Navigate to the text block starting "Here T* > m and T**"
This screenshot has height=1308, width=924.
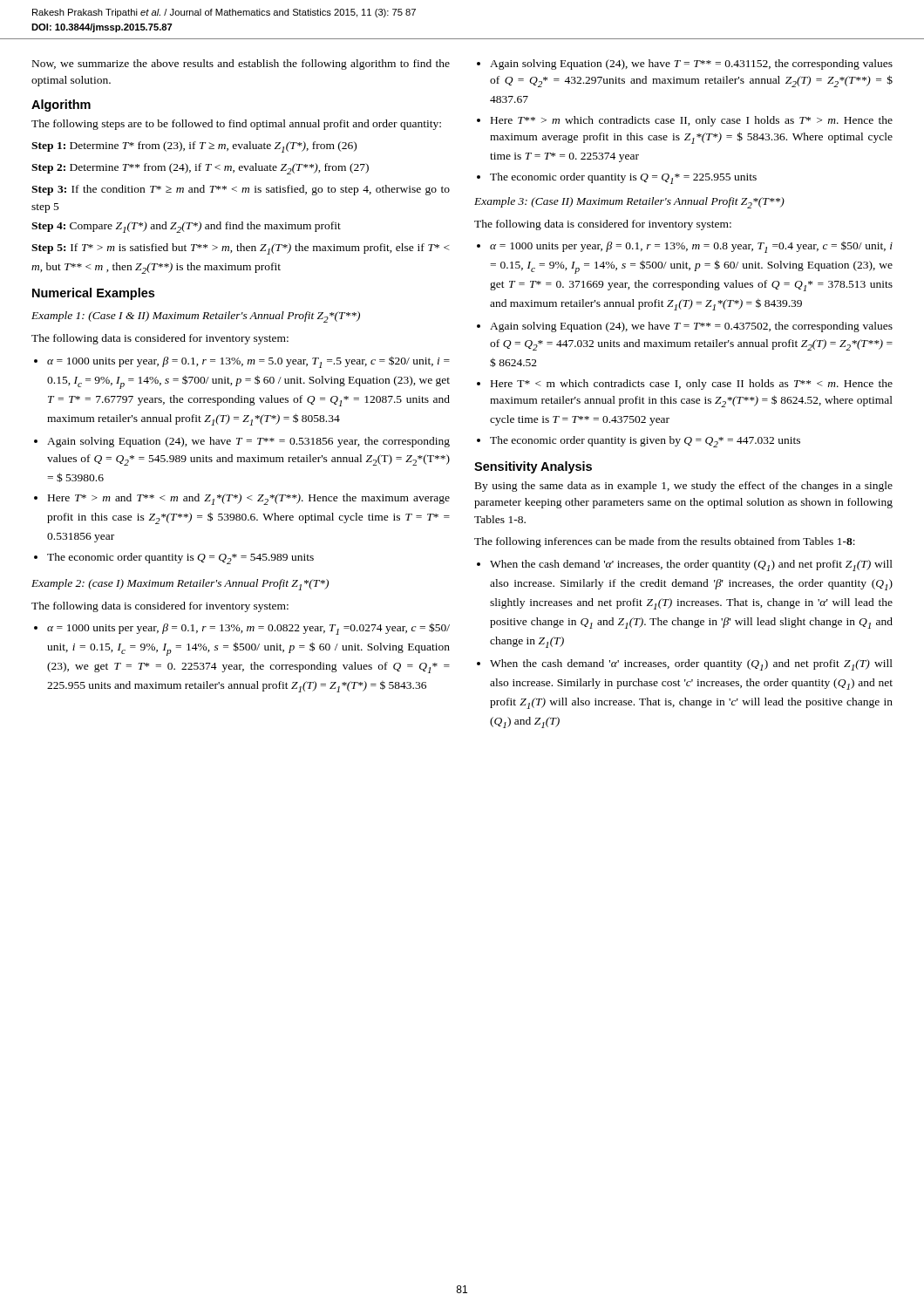click(x=248, y=517)
